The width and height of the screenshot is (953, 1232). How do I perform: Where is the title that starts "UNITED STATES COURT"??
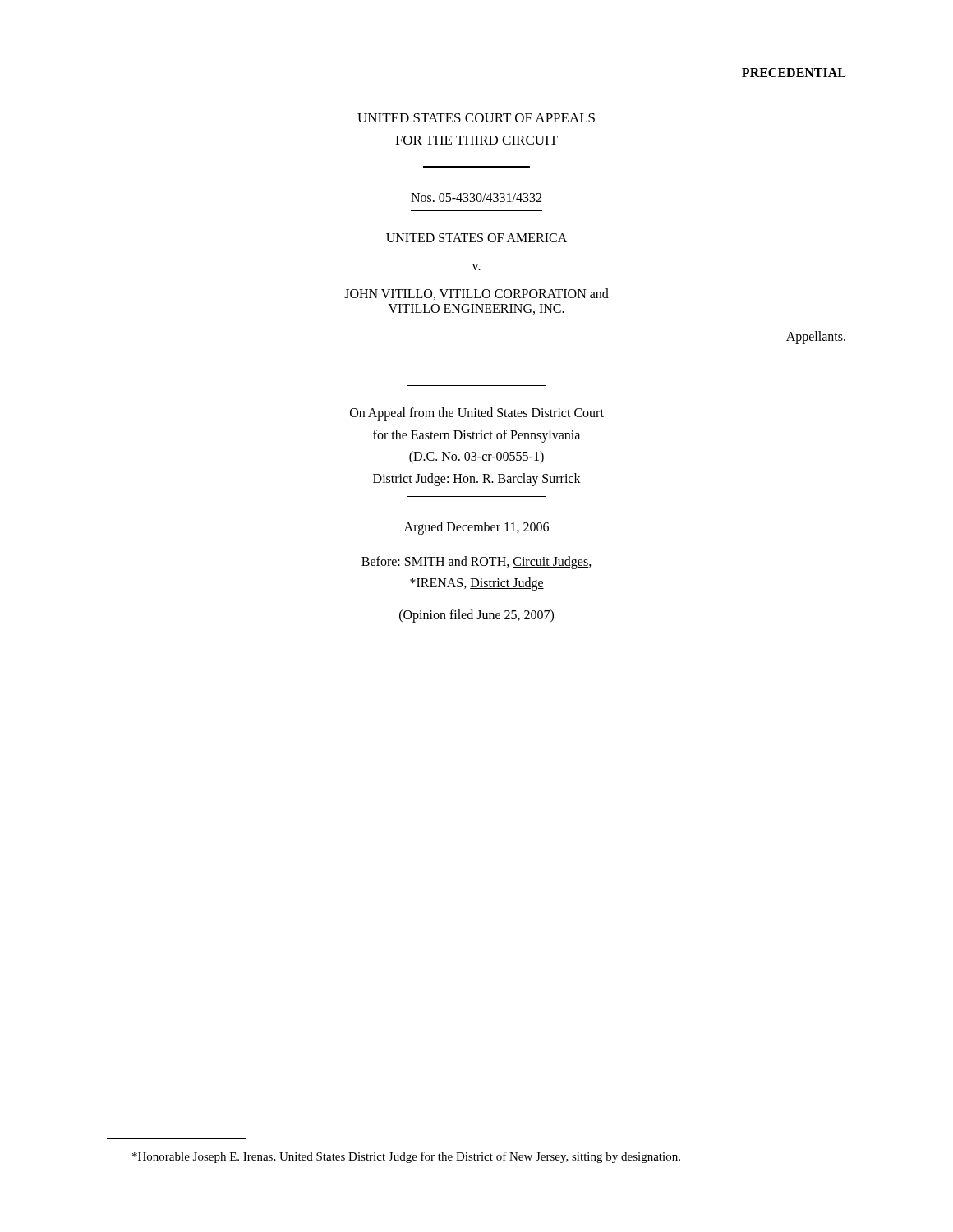coord(476,129)
